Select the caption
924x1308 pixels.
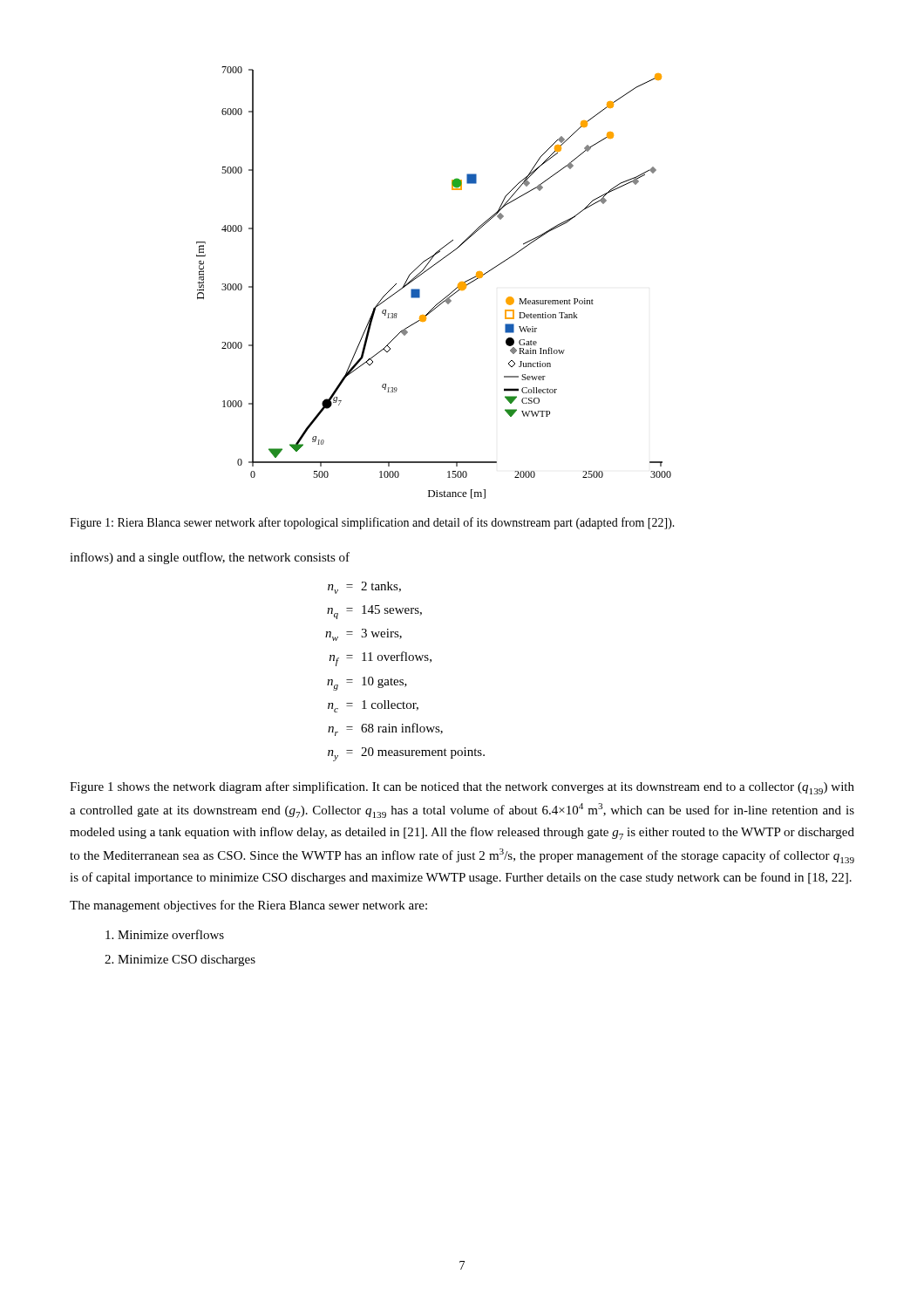tap(372, 523)
